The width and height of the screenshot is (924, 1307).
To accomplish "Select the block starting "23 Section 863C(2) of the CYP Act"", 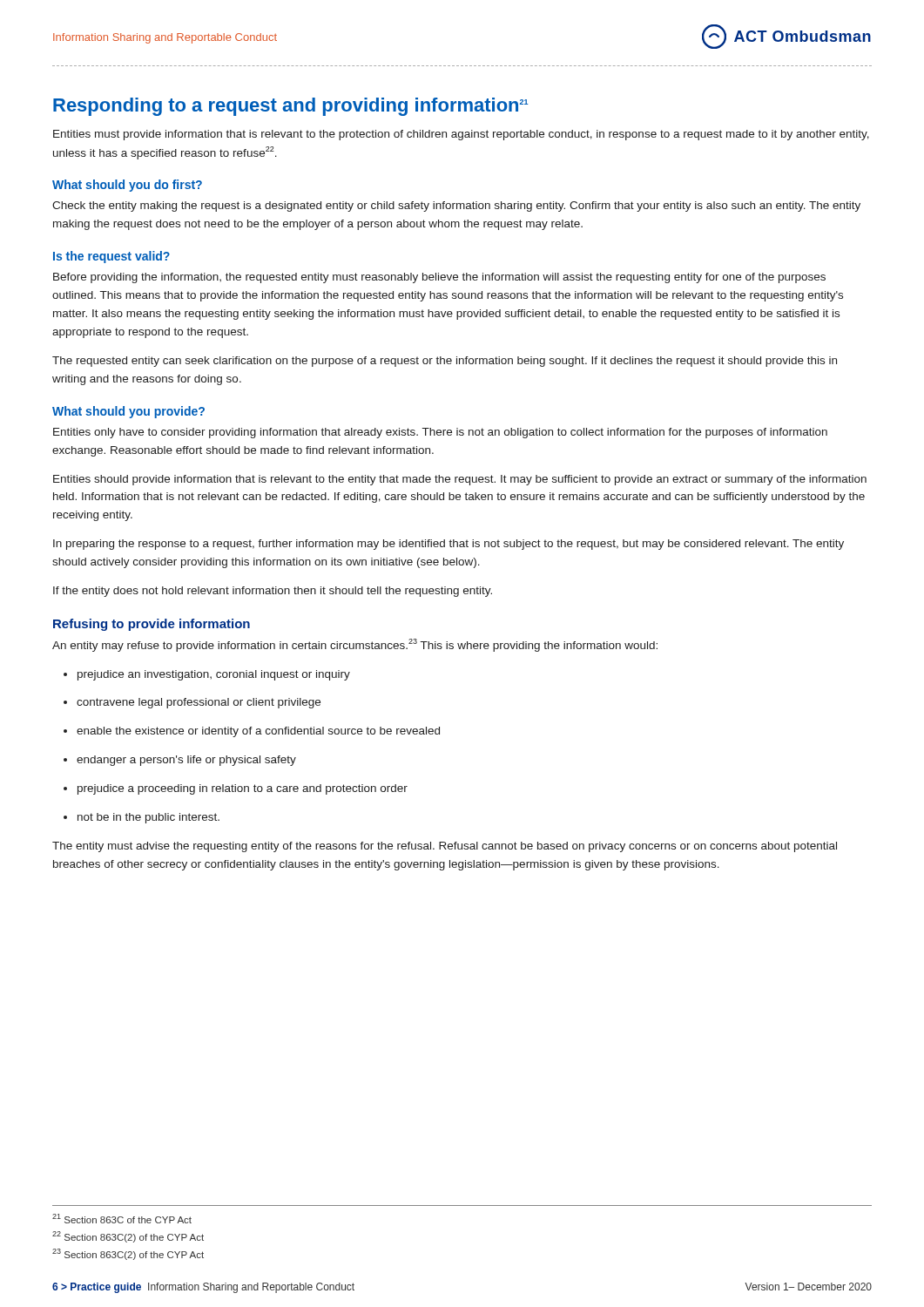I will coord(128,1253).
